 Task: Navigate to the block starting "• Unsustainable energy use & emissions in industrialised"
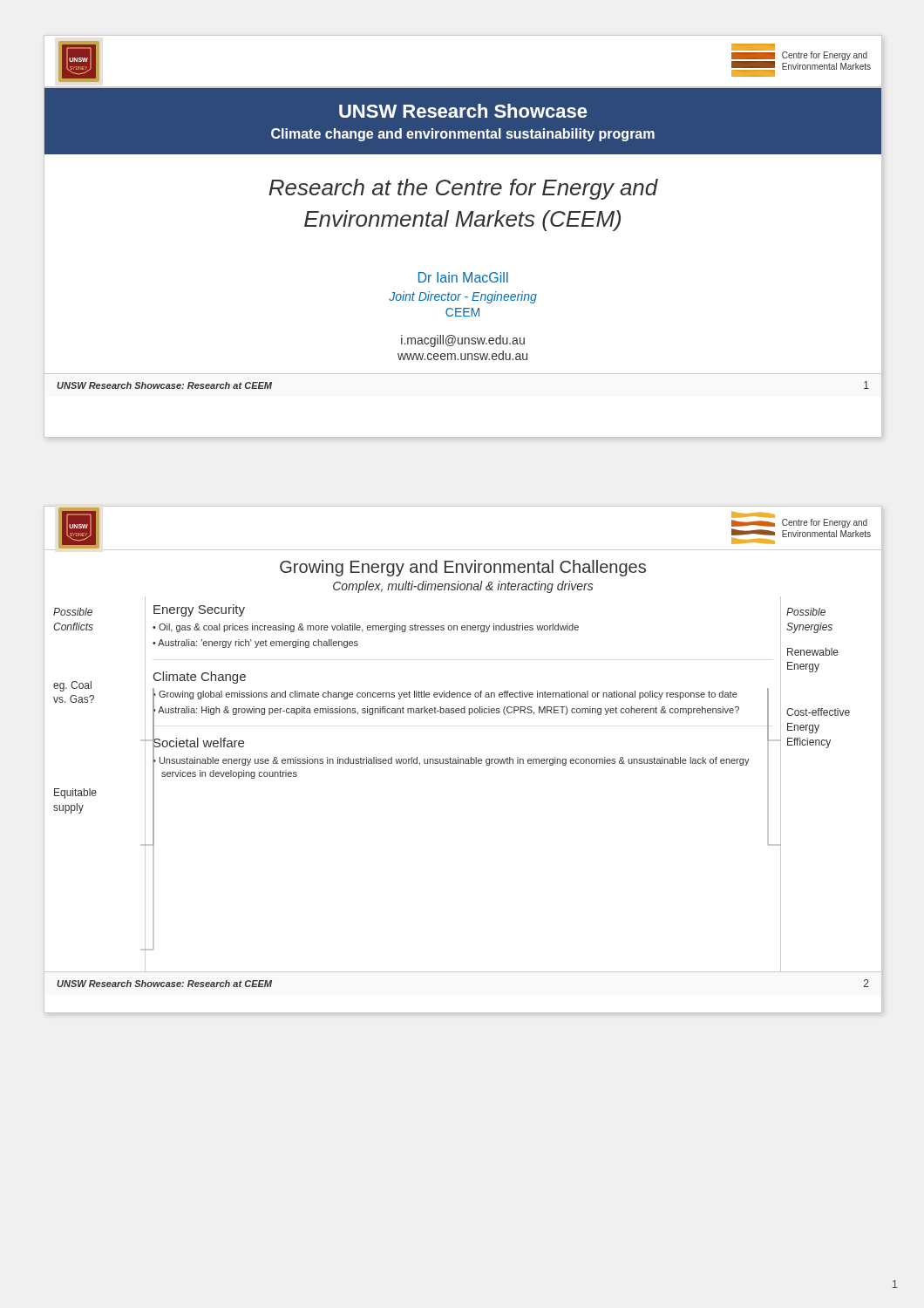point(451,767)
